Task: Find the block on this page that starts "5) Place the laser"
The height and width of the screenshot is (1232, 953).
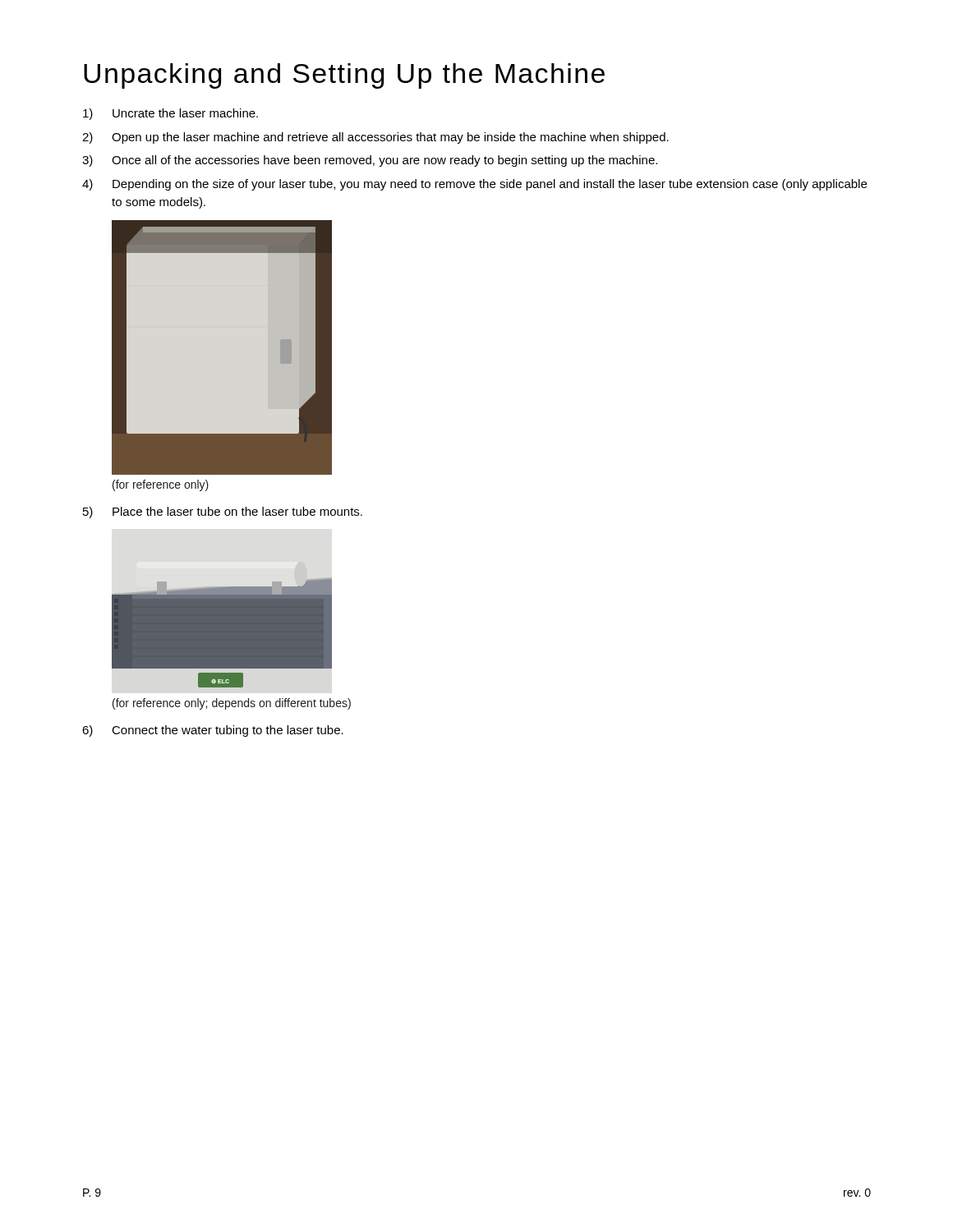Action: [223, 513]
